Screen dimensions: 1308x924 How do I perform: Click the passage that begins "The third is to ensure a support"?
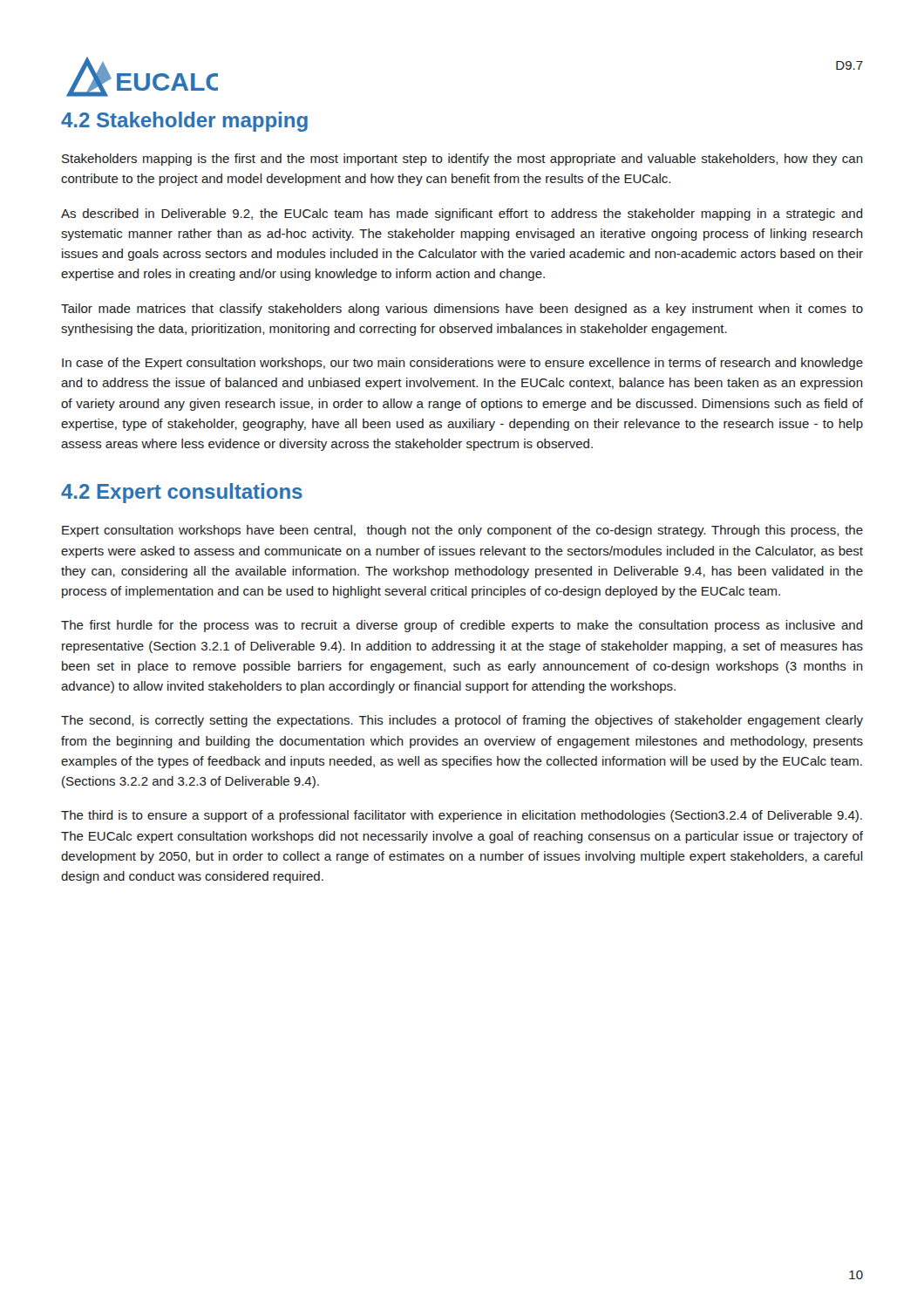pos(462,845)
